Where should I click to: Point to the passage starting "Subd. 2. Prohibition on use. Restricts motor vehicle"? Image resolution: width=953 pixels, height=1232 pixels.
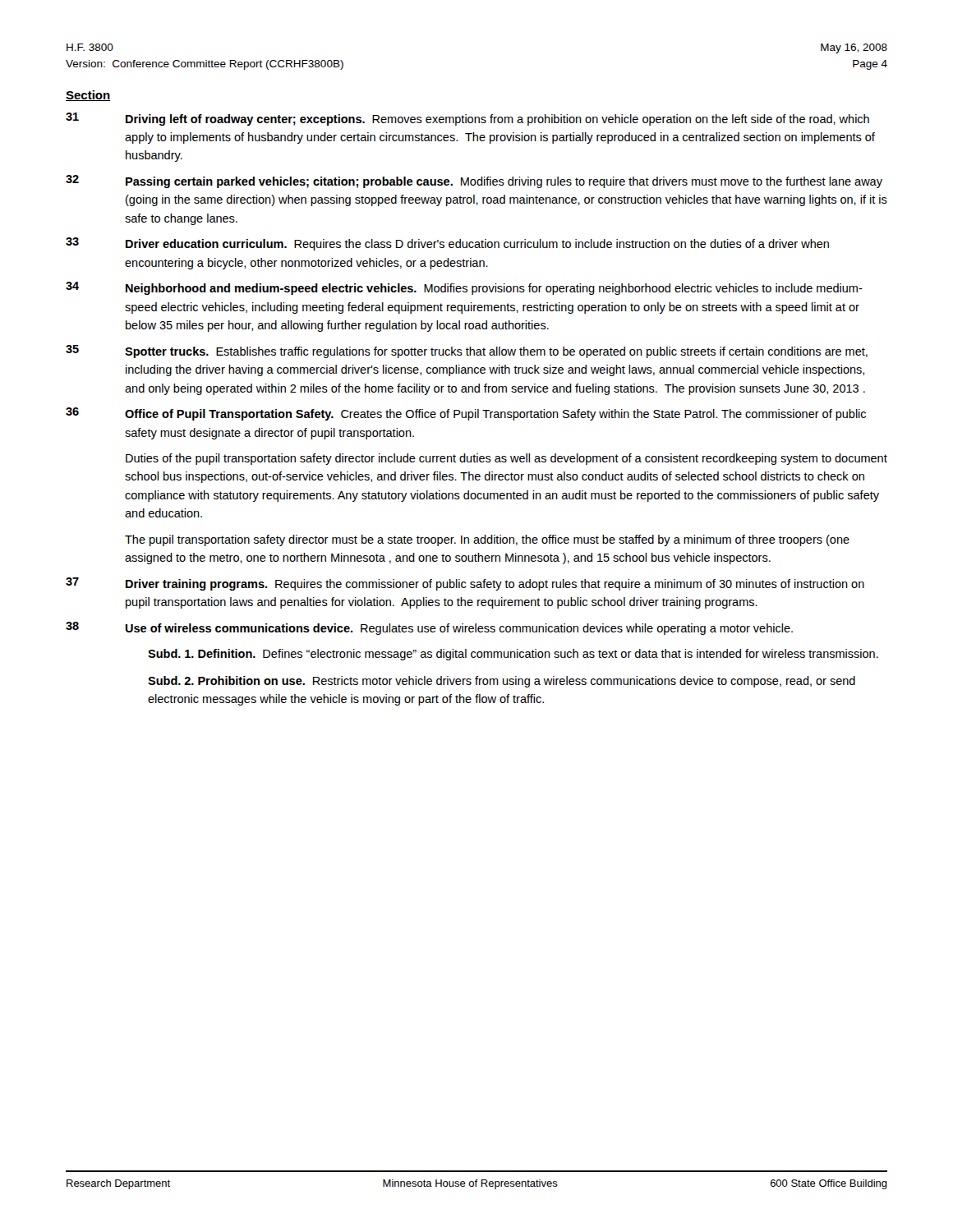(x=502, y=690)
